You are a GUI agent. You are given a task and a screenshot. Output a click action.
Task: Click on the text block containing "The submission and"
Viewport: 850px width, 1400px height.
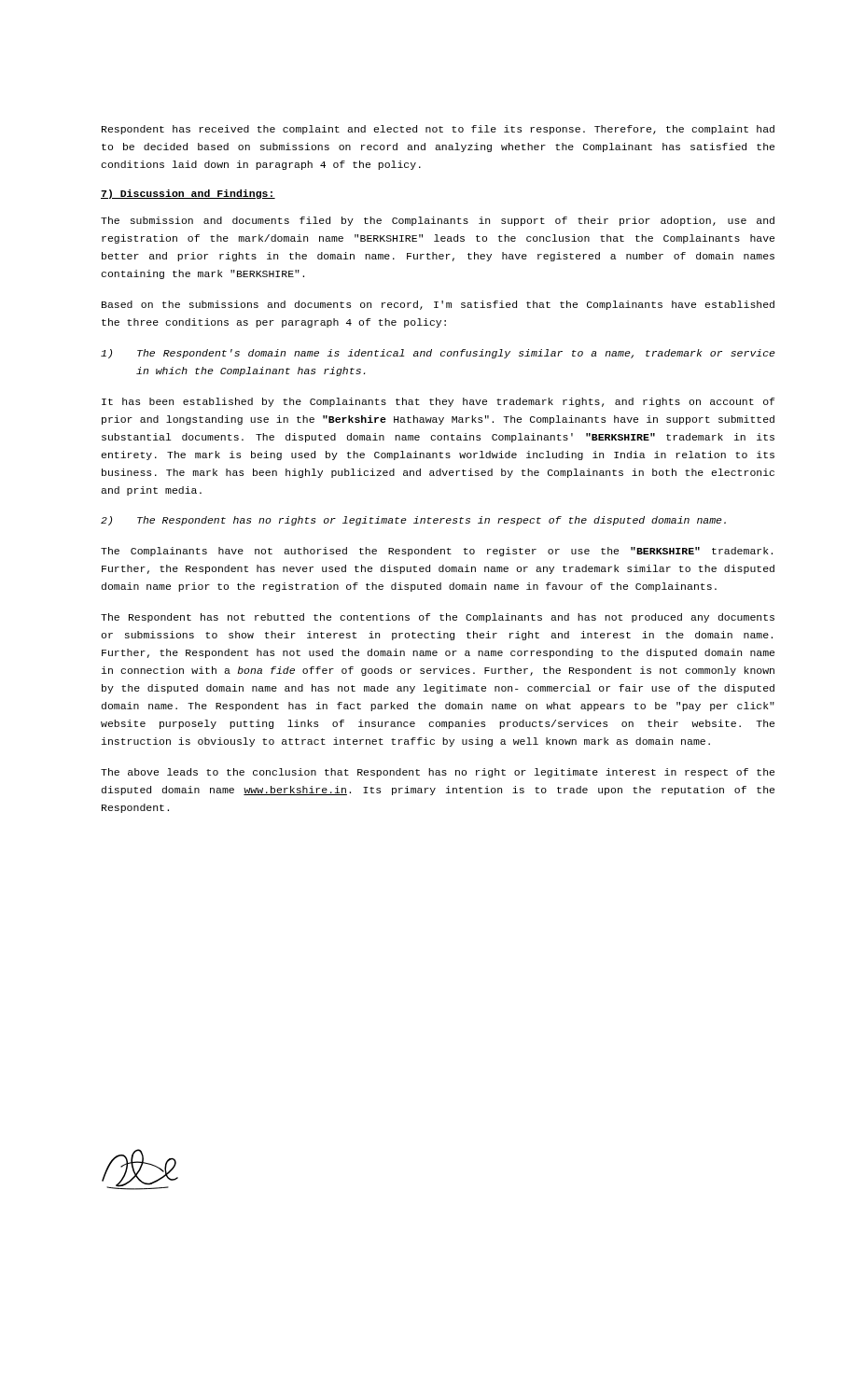(438, 247)
